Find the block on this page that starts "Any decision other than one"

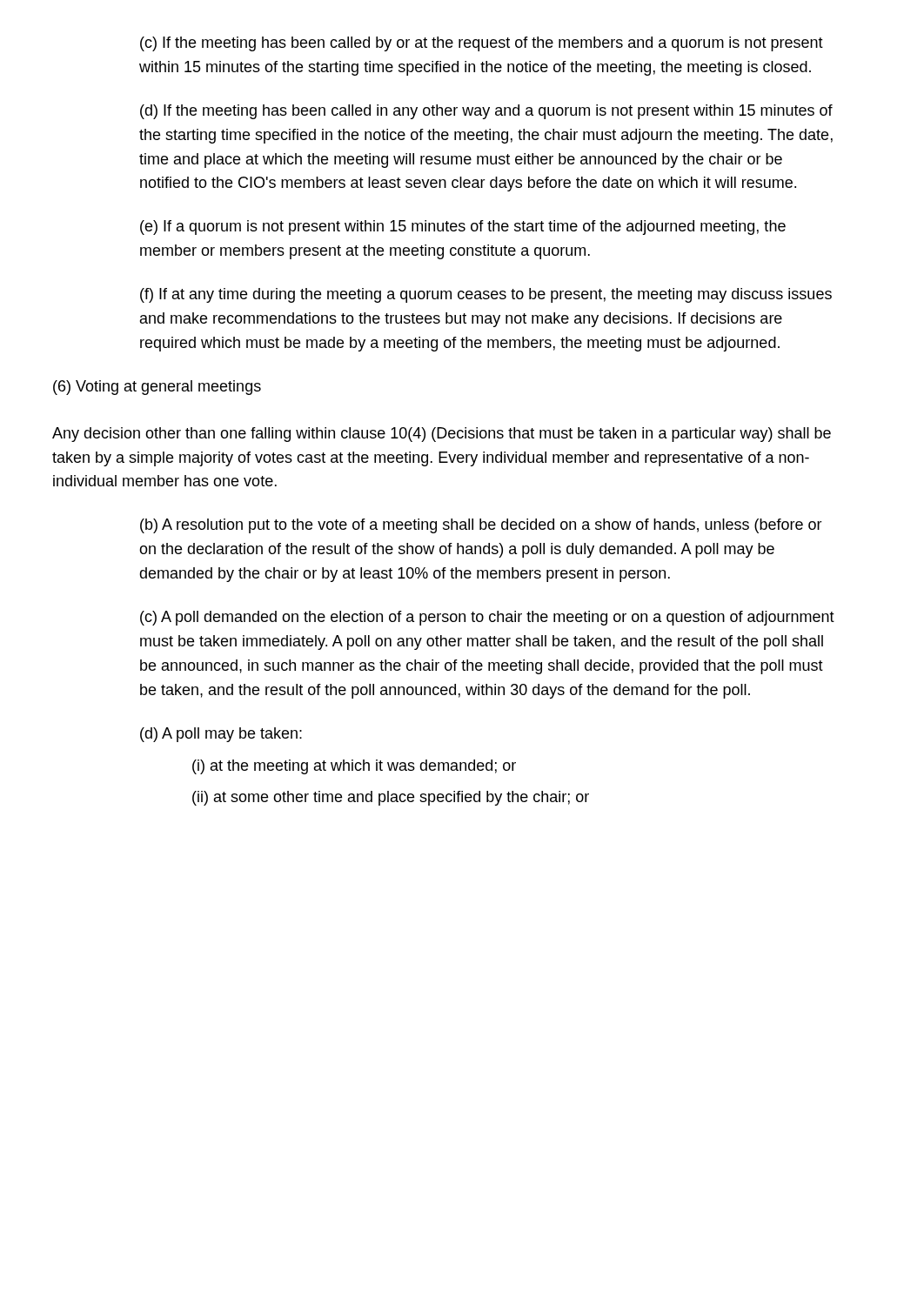tap(442, 457)
